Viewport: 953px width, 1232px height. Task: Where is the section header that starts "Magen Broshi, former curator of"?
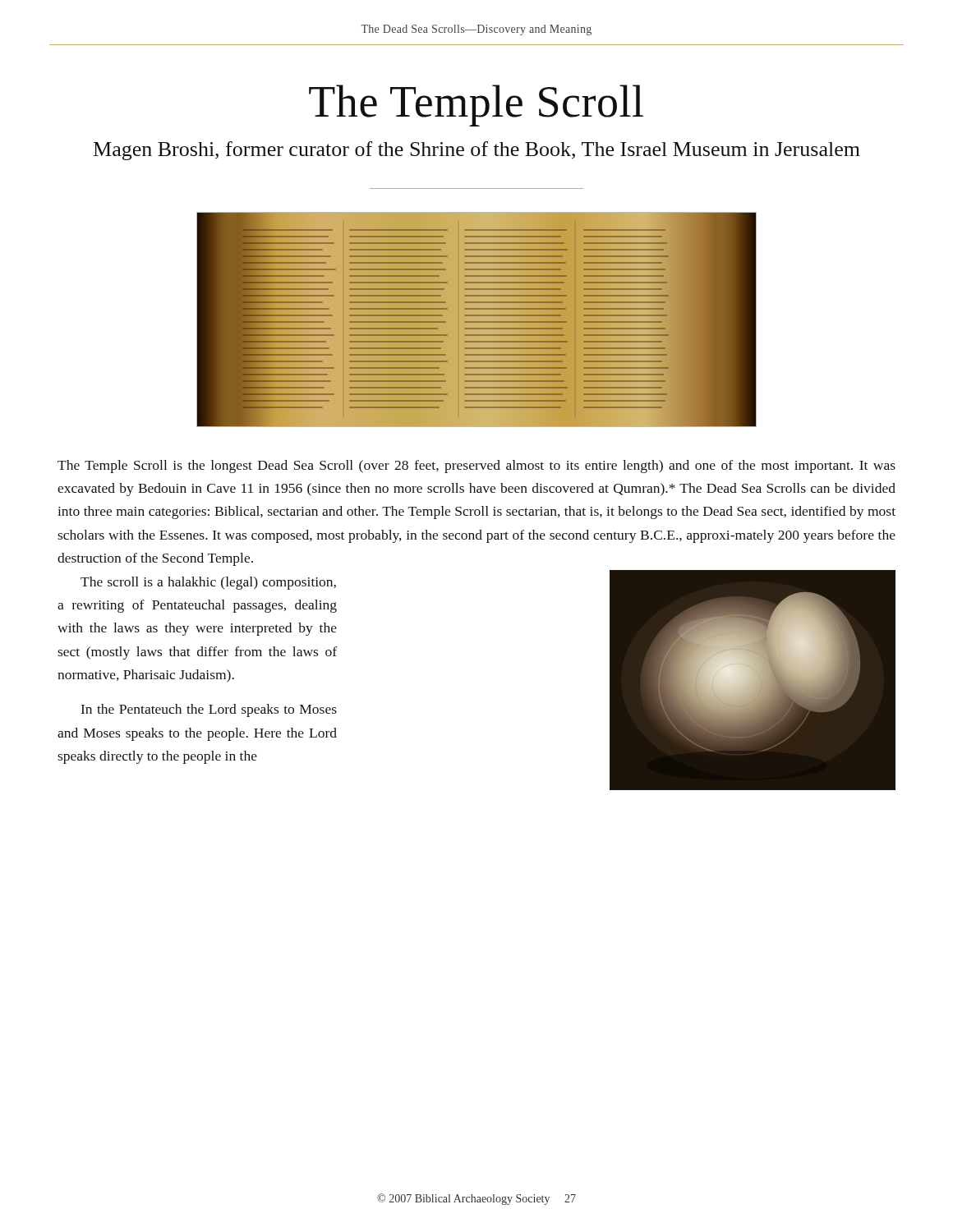(476, 149)
